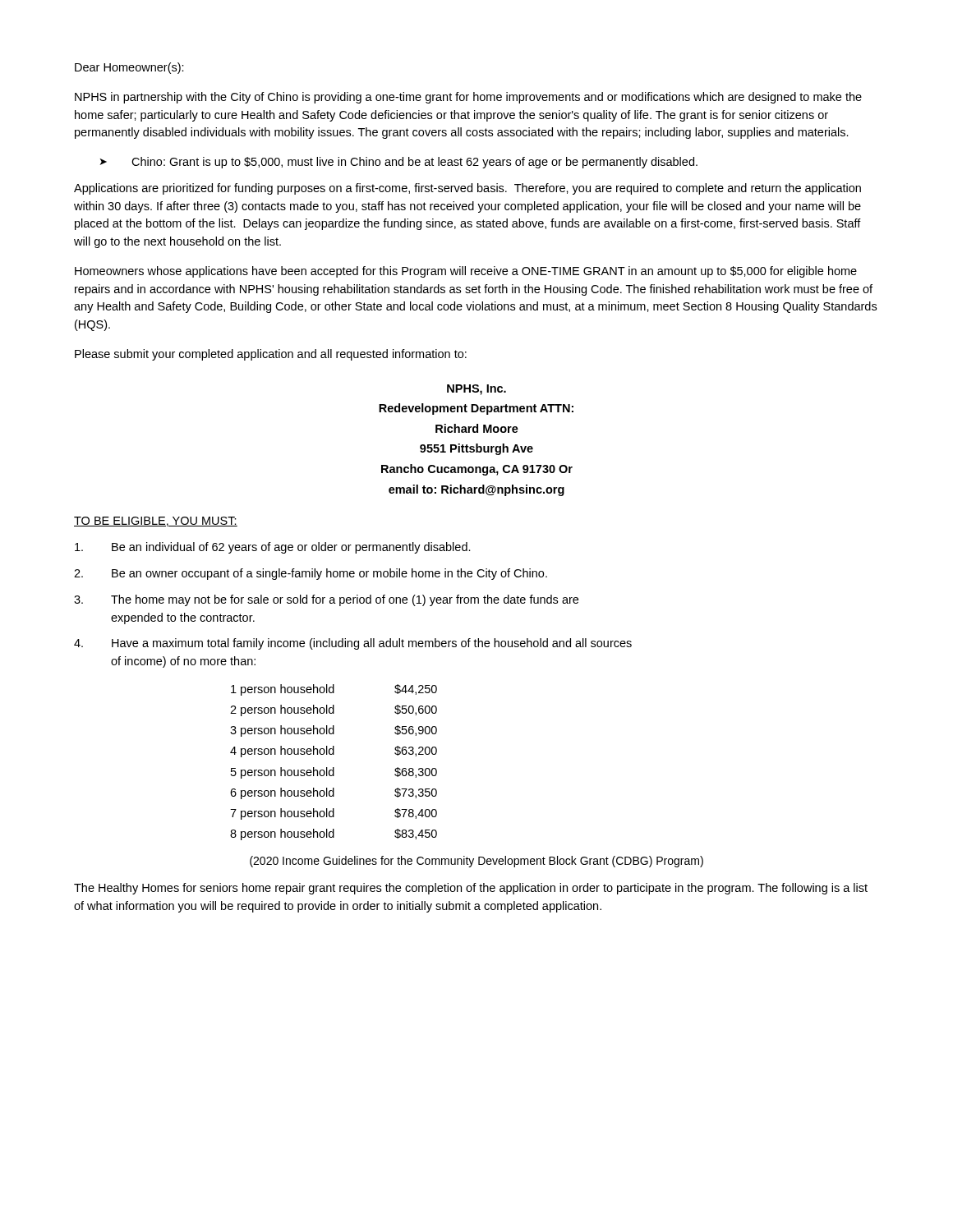Click on the text block that says "Please submit your completed application"

pyautogui.click(x=271, y=354)
